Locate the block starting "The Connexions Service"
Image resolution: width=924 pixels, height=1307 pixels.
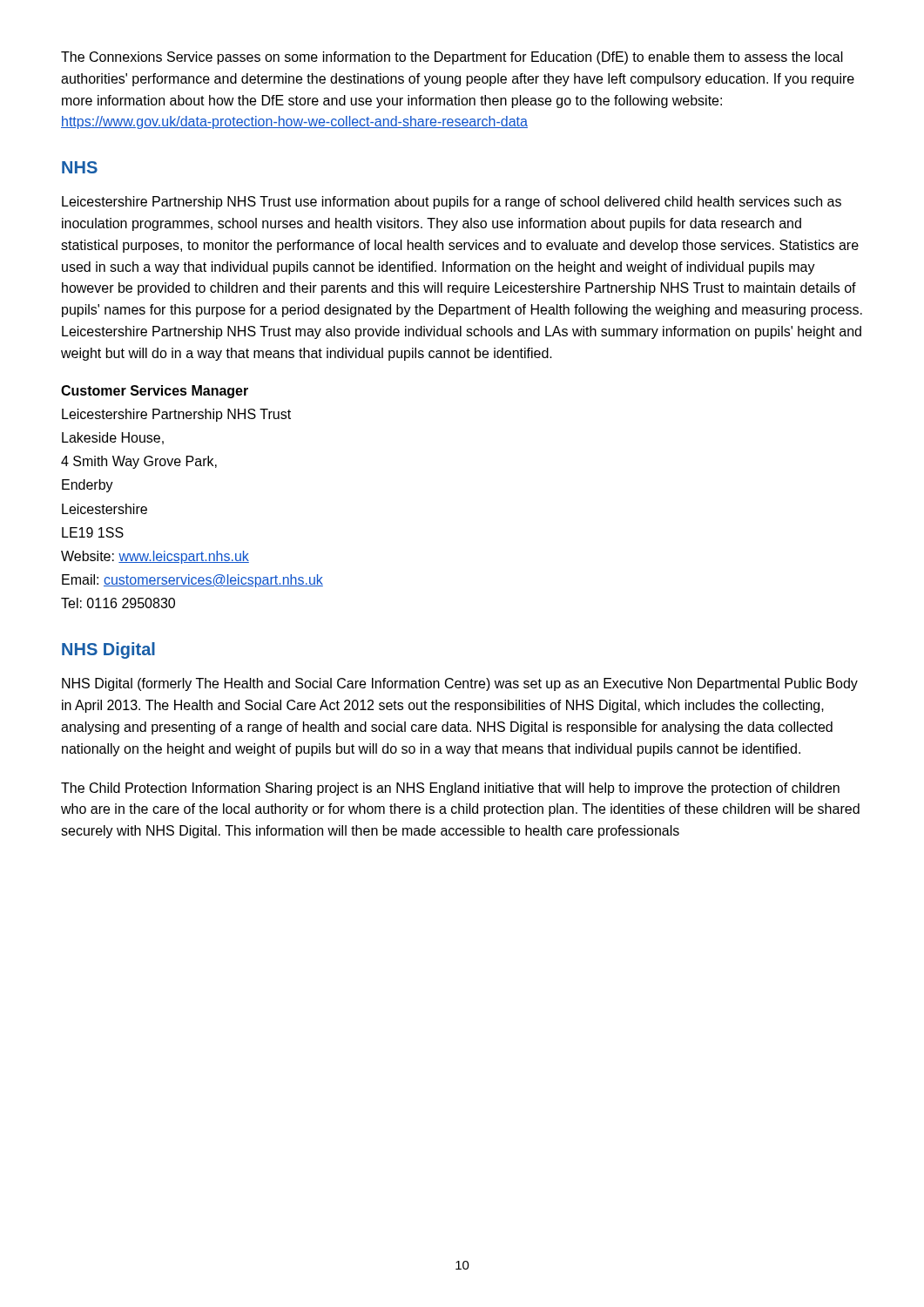pyautogui.click(x=458, y=89)
